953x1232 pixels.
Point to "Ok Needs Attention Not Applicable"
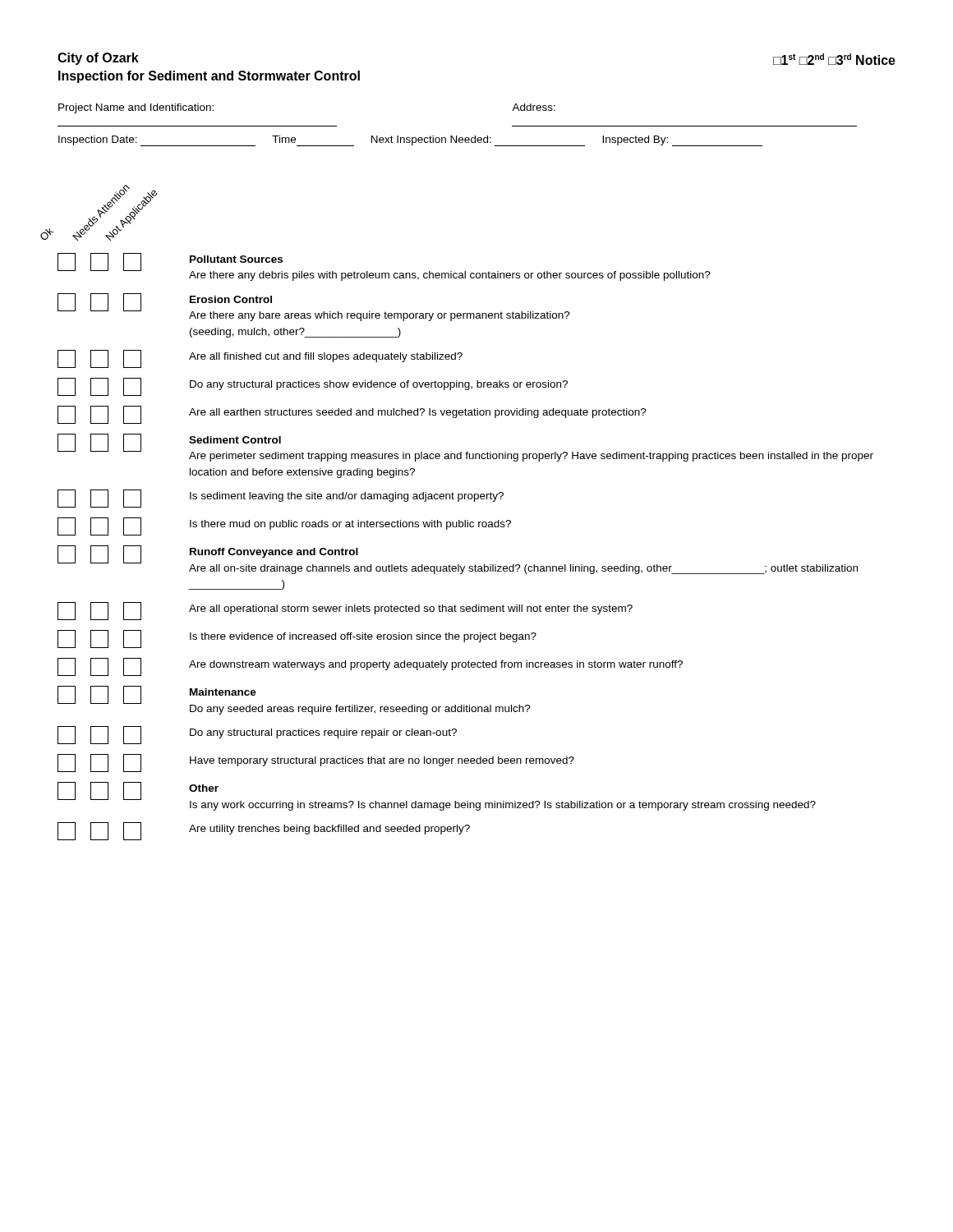127,202
